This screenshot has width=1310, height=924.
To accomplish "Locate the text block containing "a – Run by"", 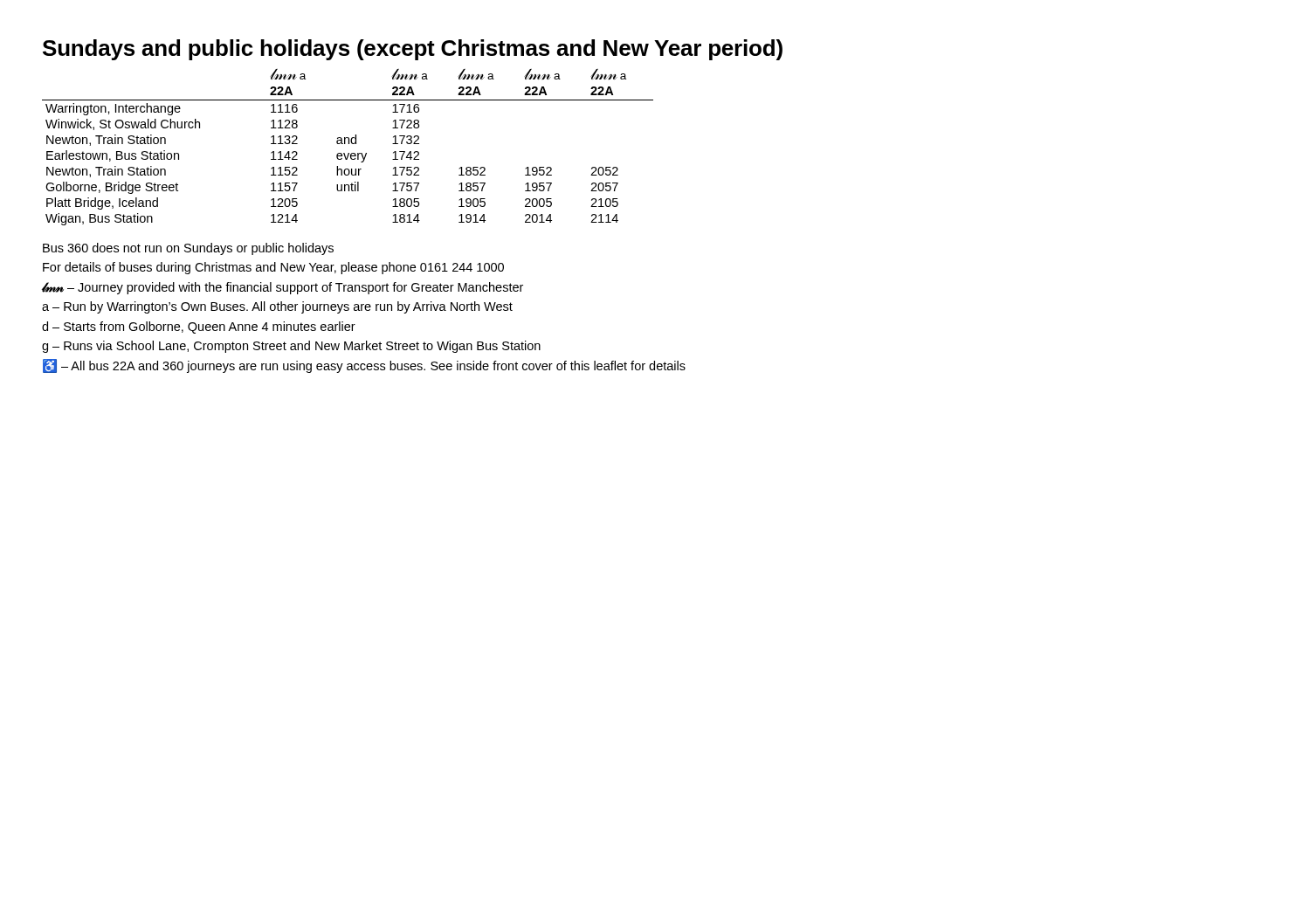I will click(277, 307).
